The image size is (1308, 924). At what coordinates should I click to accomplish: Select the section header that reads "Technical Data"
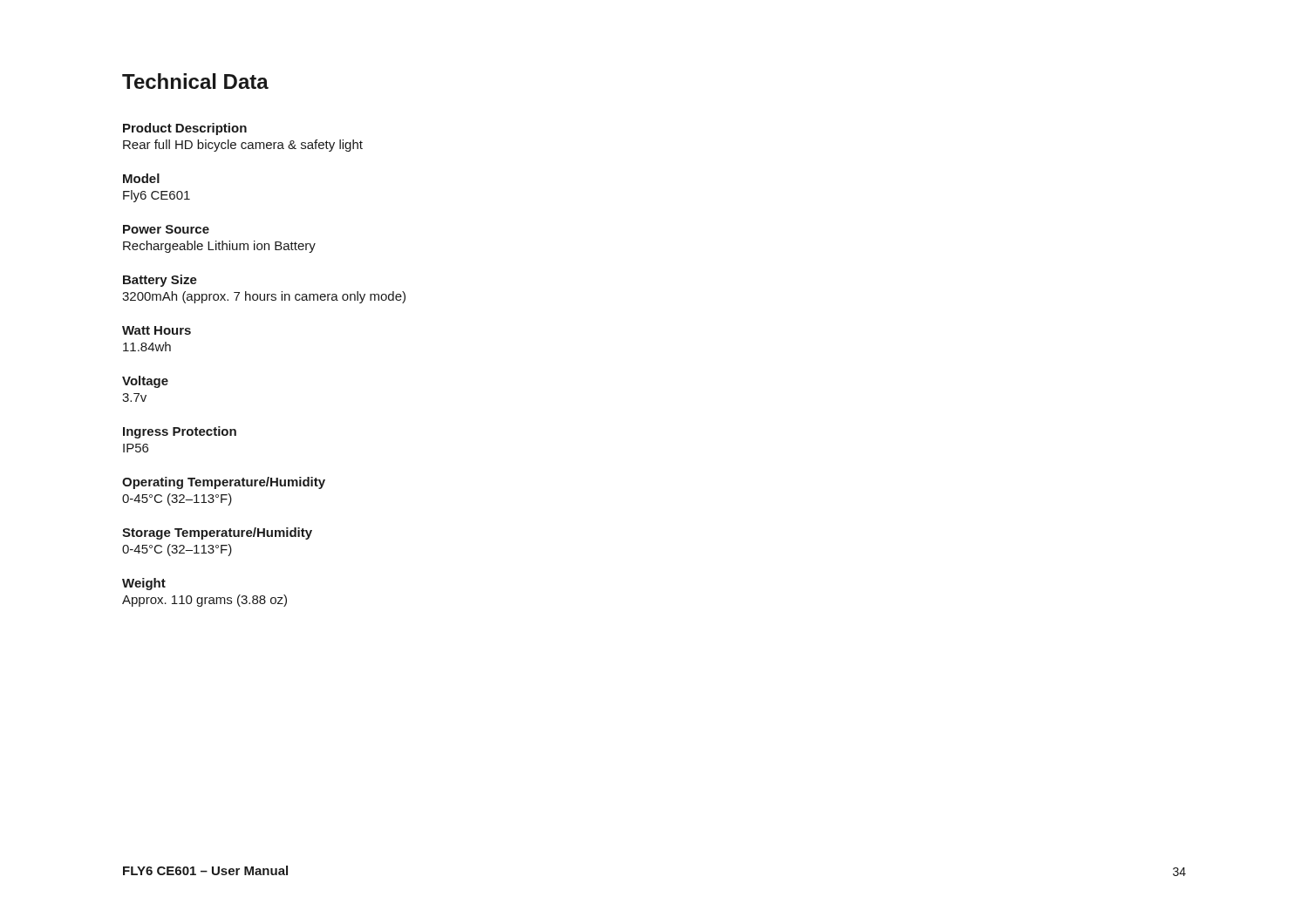coord(195,81)
